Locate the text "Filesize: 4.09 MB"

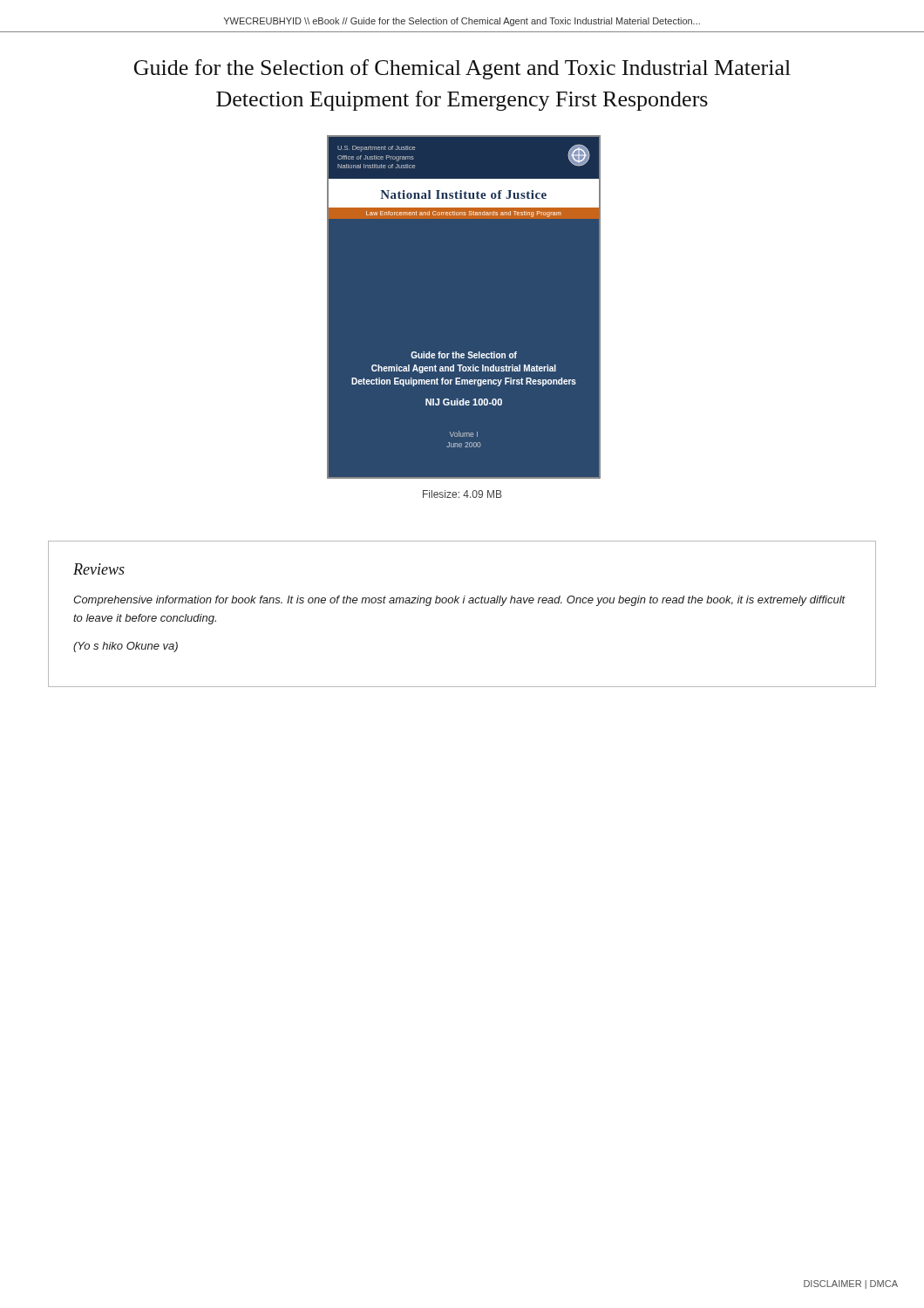pos(462,494)
